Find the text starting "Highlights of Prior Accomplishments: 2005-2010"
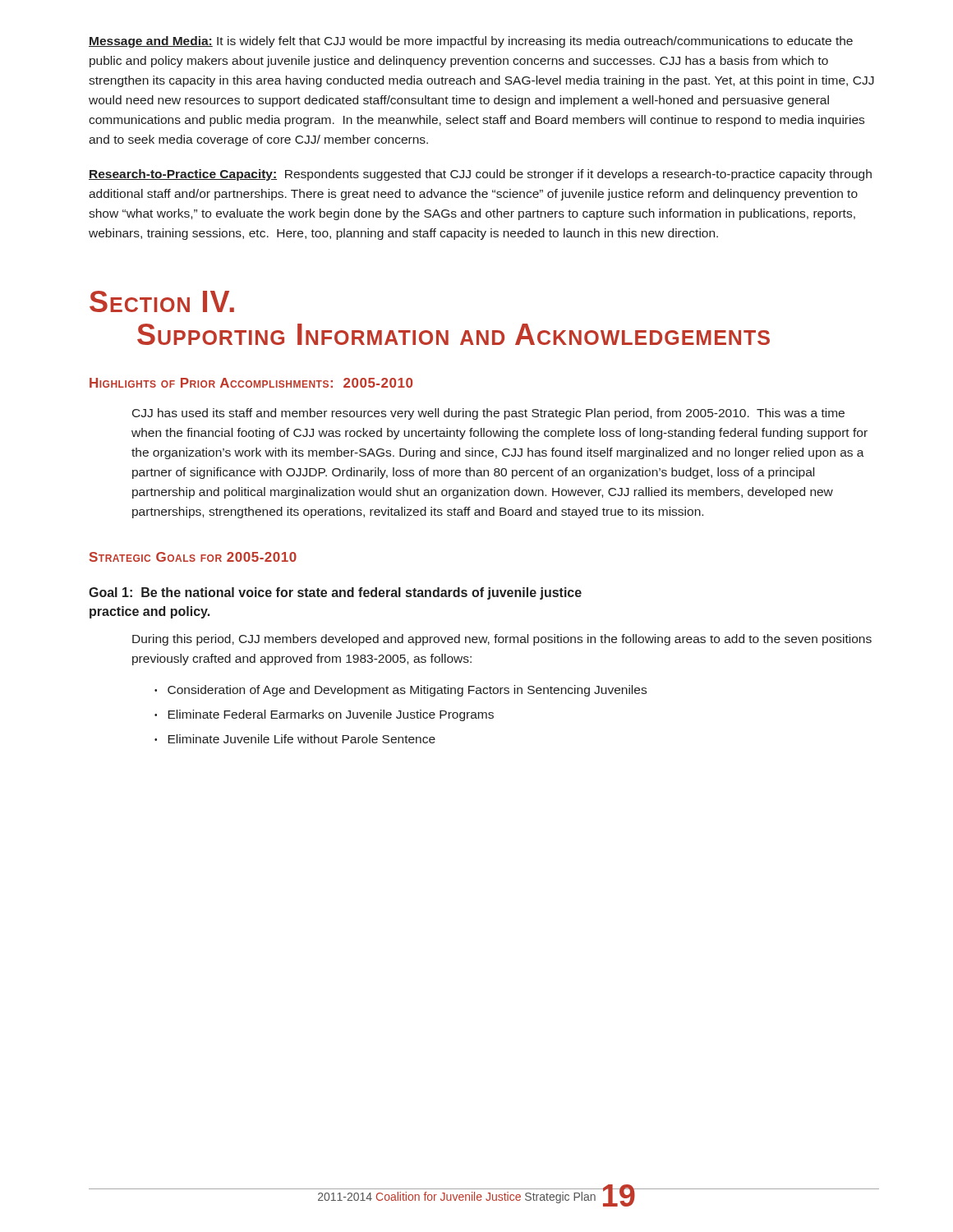This screenshot has width=953, height=1232. click(x=251, y=383)
